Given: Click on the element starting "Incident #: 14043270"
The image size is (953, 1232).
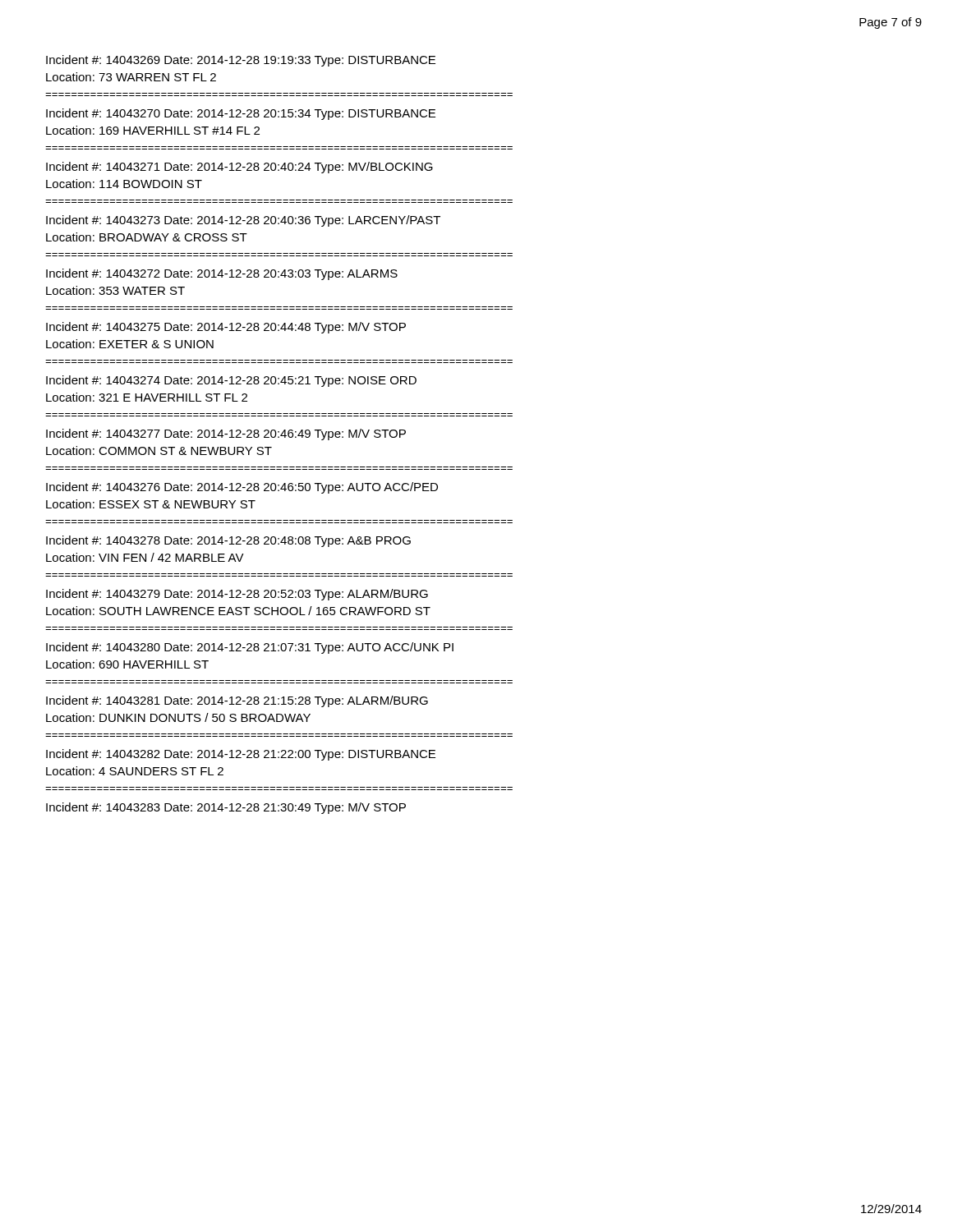Looking at the screenshot, I should [x=241, y=114].
